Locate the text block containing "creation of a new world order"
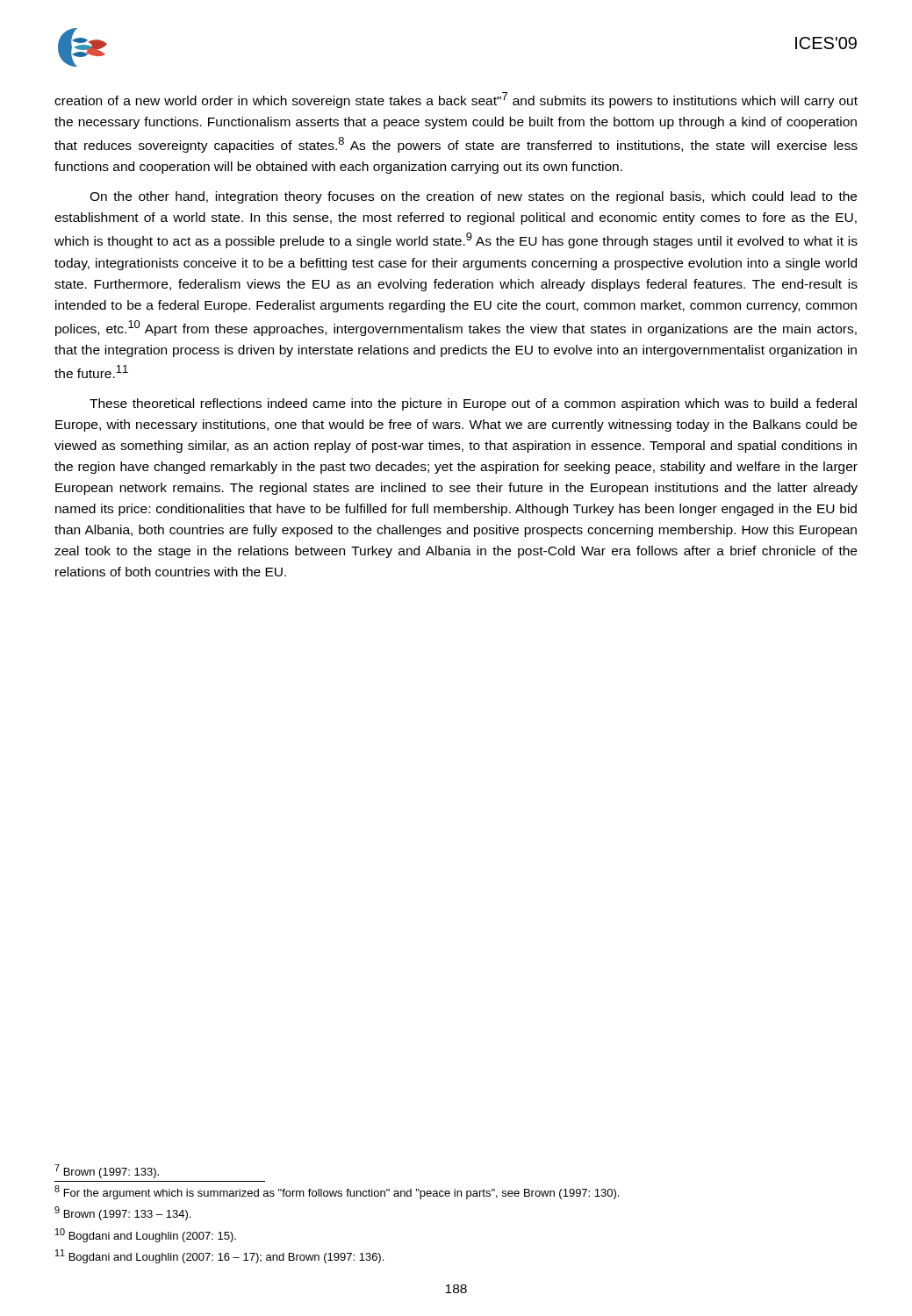Screen dimensions: 1316x912 click(456, 133)
